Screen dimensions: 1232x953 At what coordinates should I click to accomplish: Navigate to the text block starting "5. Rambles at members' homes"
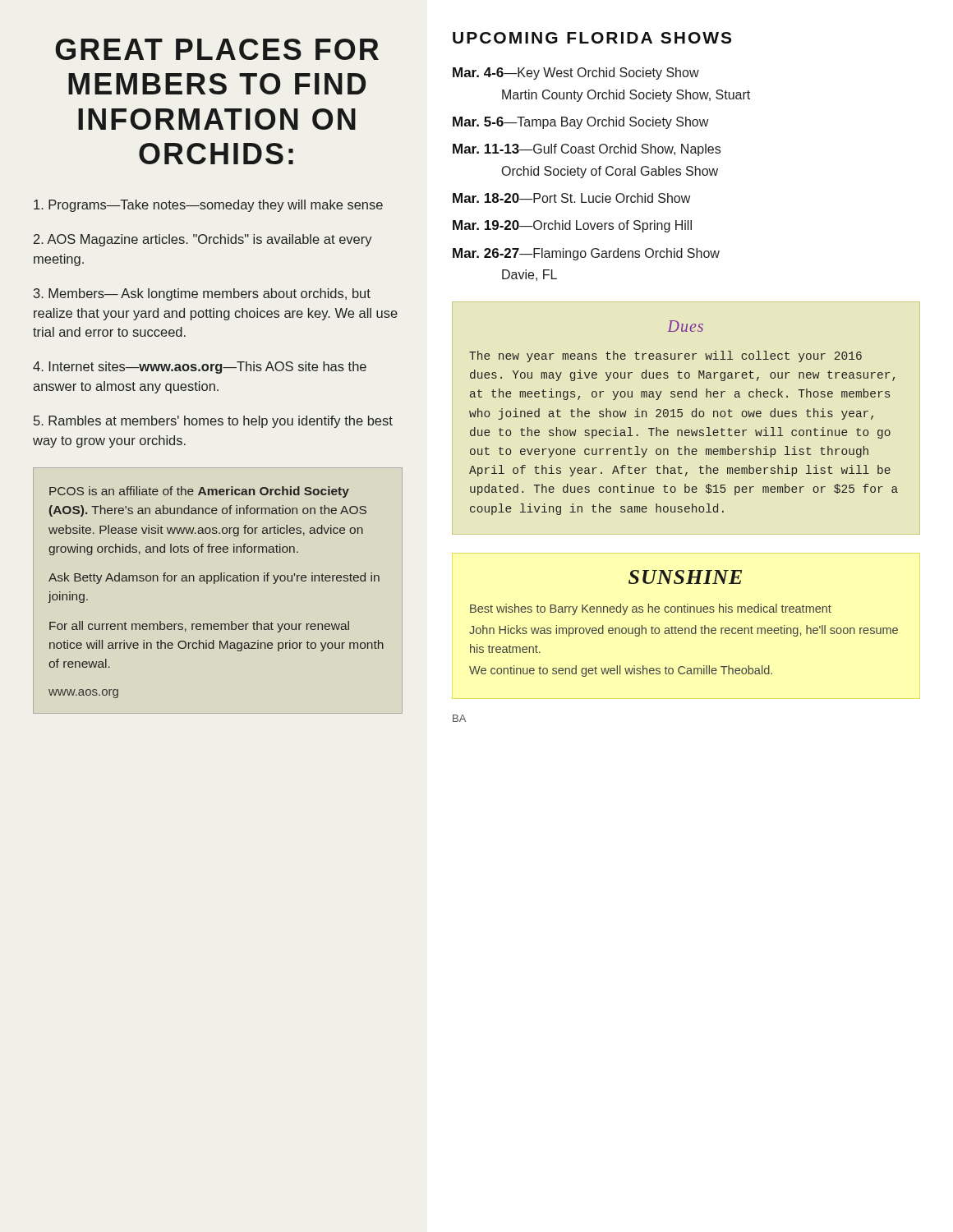click(x=213, y=431)
